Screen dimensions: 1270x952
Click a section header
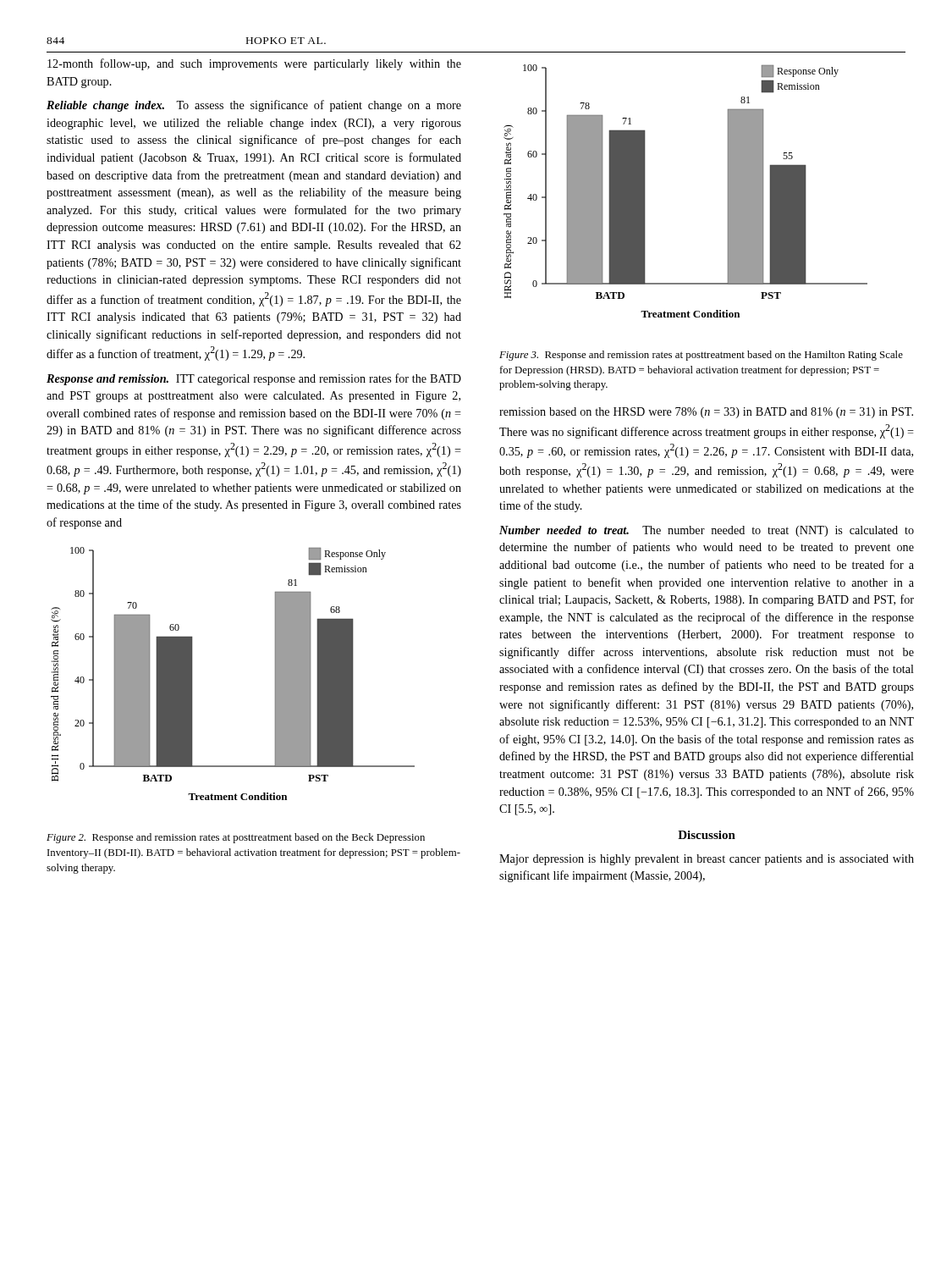click(x=707, y=835)
